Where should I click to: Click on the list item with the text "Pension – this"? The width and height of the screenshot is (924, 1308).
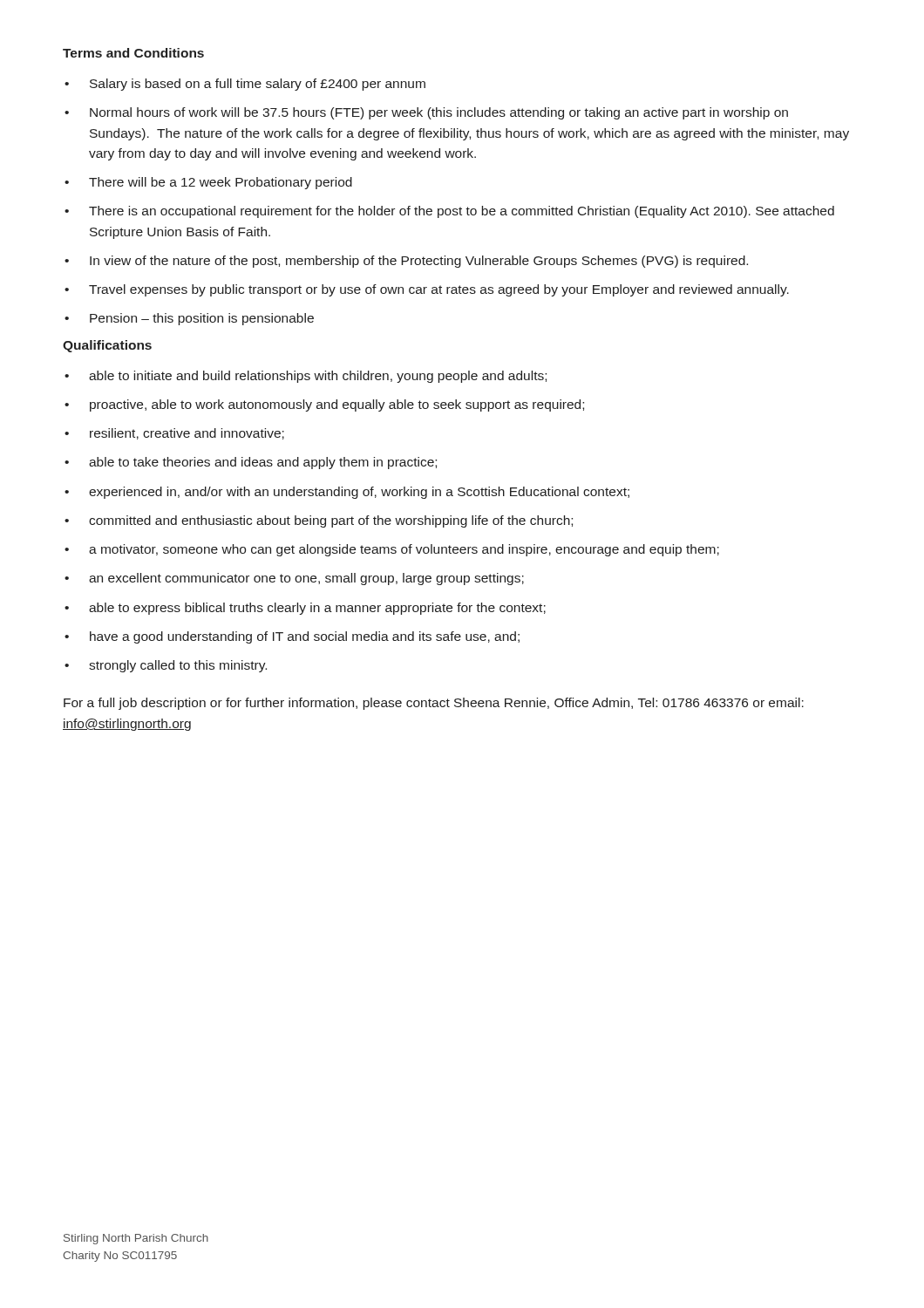point(202,318)
